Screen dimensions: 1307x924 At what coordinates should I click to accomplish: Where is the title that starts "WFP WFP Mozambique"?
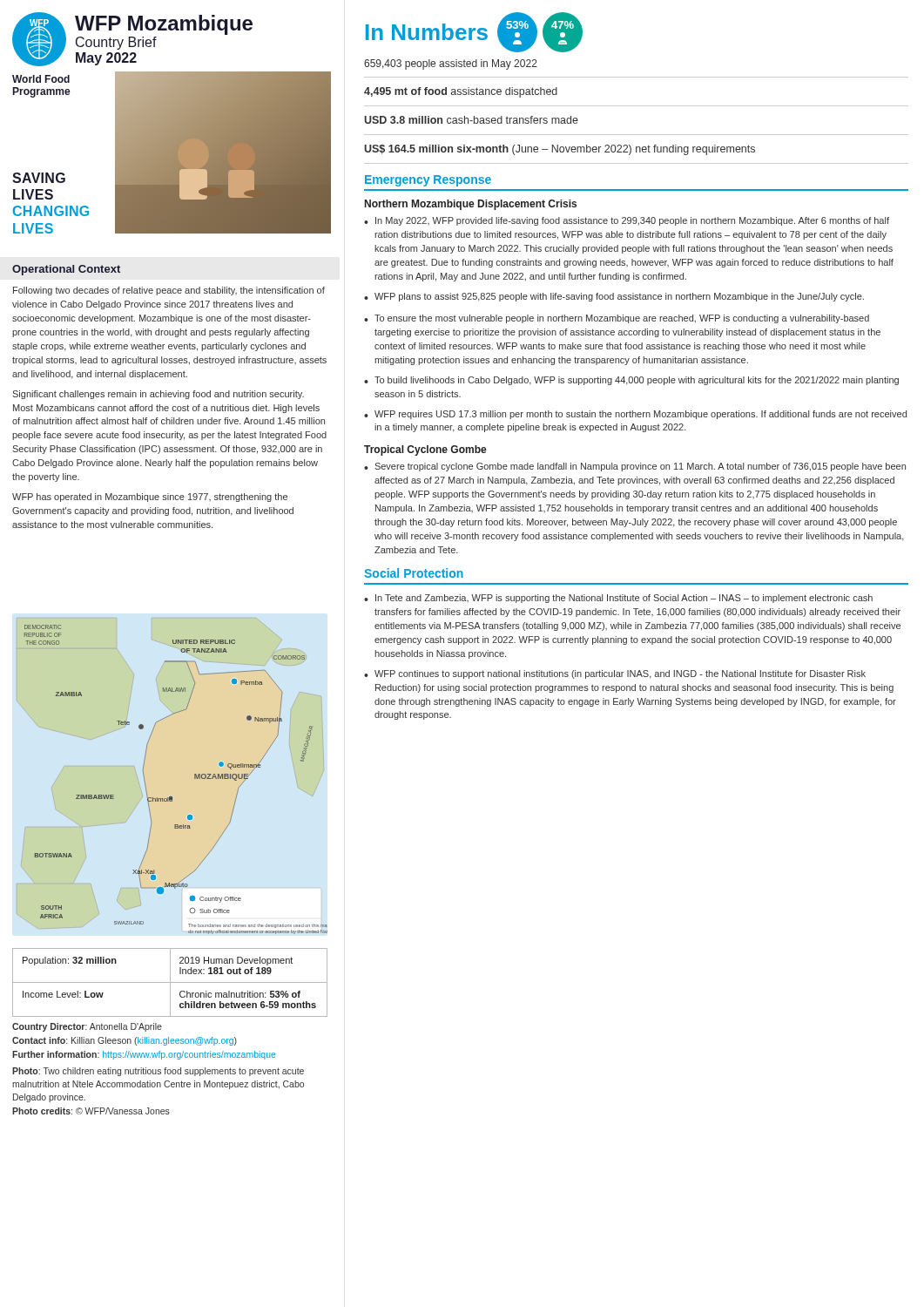170,55
